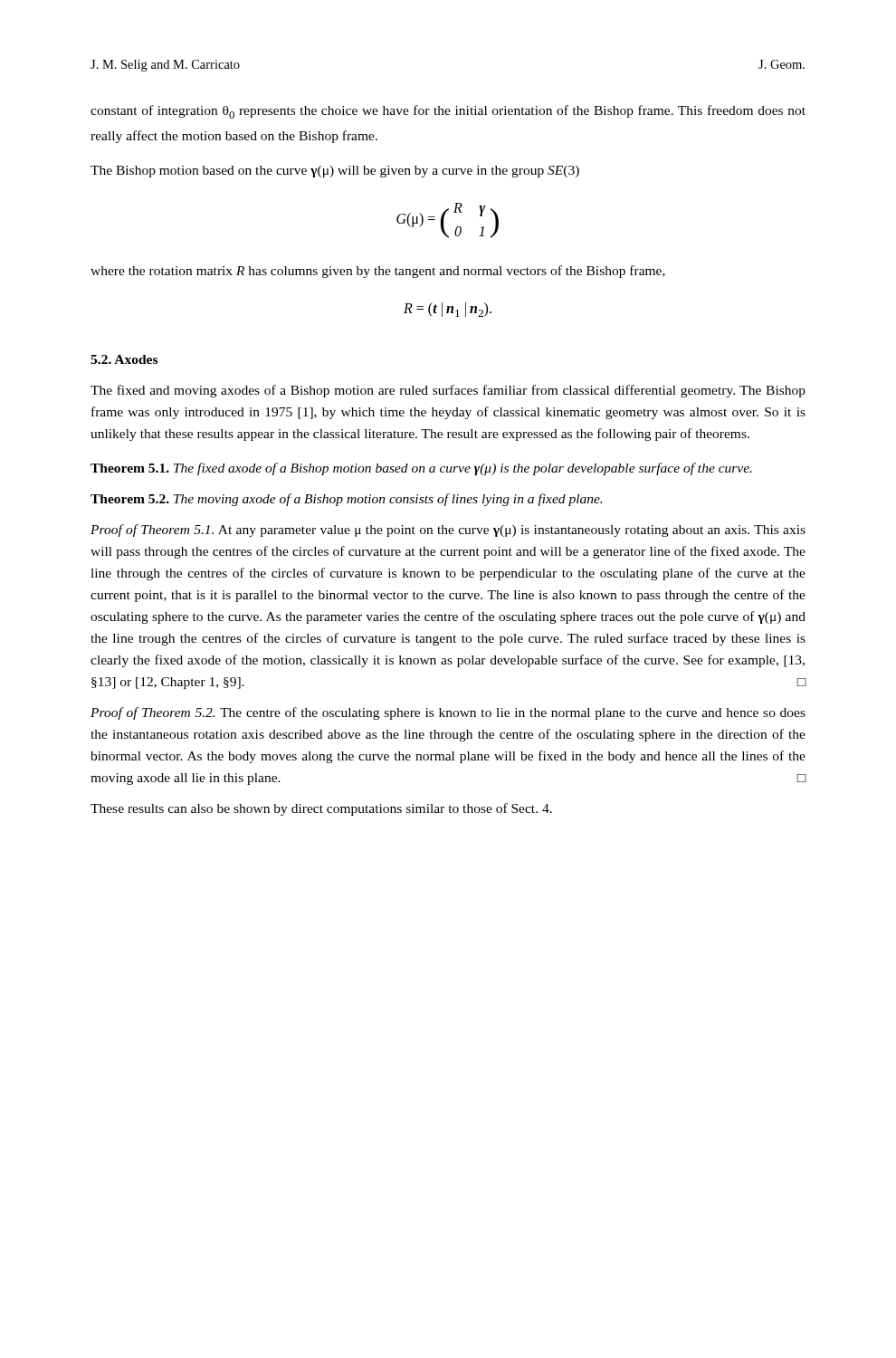
Task: Navigate to the text starting "The fixed and moving axodes of a"
Action: [448, 412]
